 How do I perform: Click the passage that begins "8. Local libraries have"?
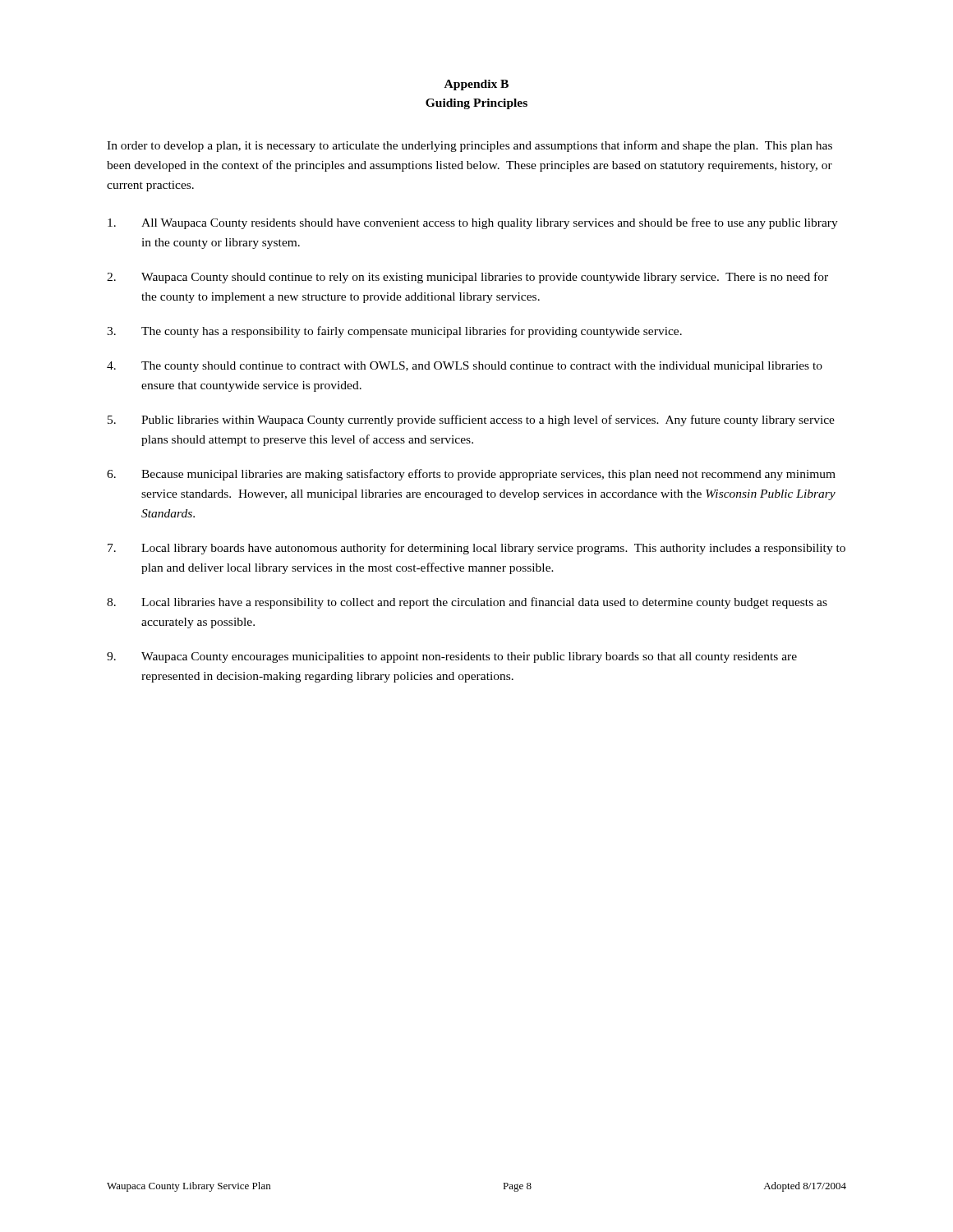coord(476,612)
